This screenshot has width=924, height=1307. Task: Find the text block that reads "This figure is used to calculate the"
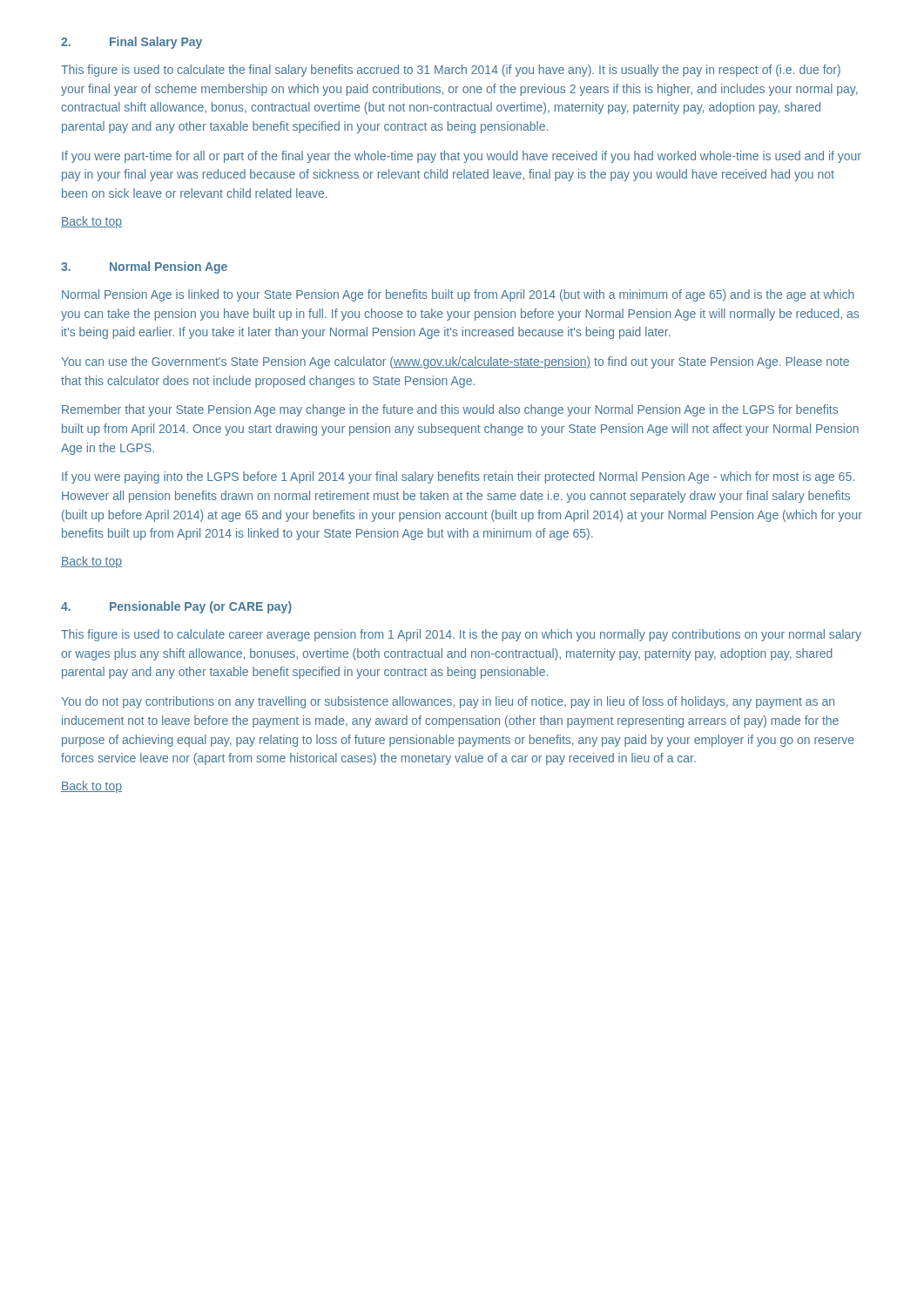(460, 98)
